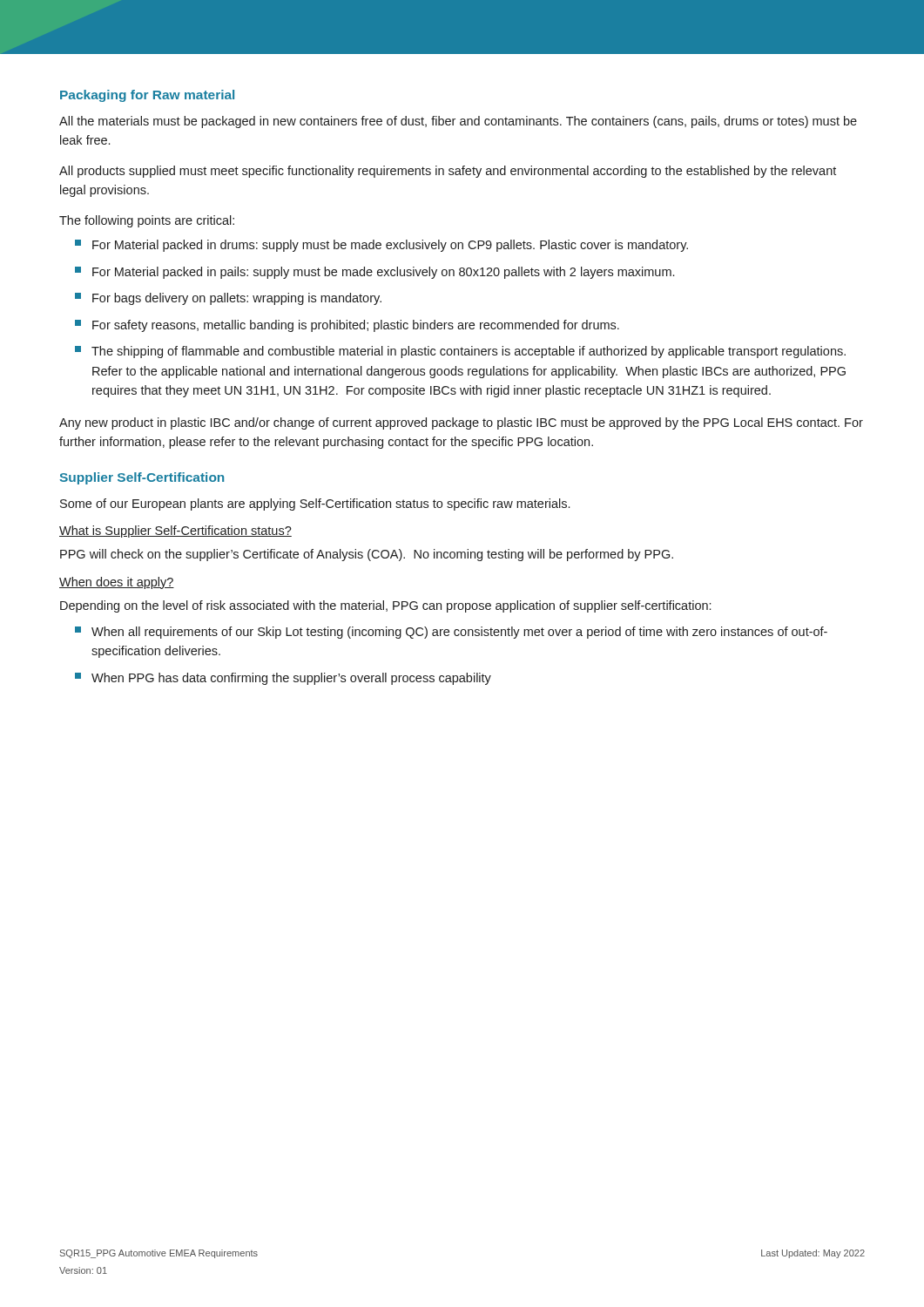Locate the block of text that opens with "For bags delivery on pallets:"
Image resolution: width=924 pixels, height=1307 pixels.
[229, 298]
